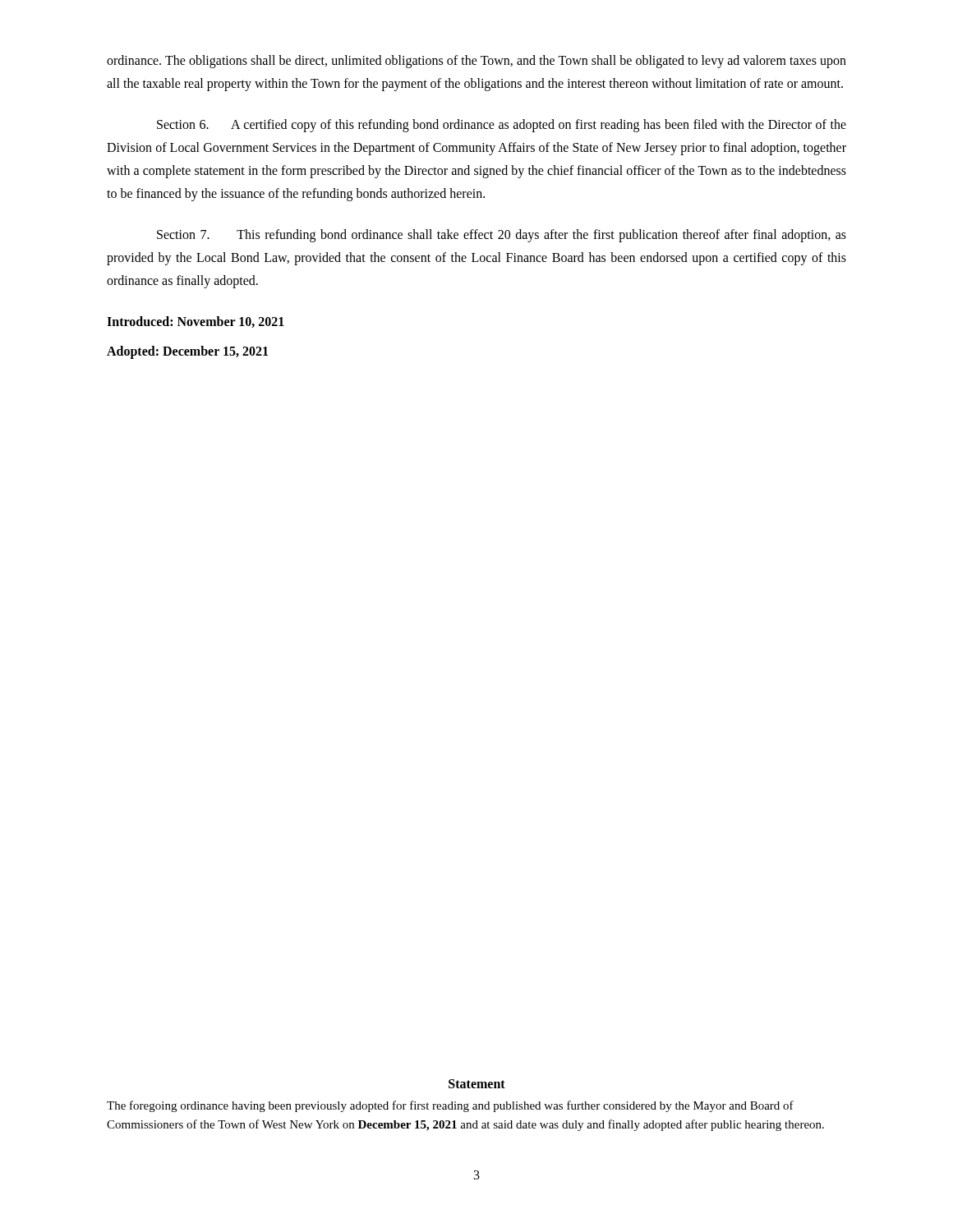Viewport: 953px width, 1232px height.
Task: Select the text with the text "Adopted: December 15, 2021"
Action: (x=187, y=352)
